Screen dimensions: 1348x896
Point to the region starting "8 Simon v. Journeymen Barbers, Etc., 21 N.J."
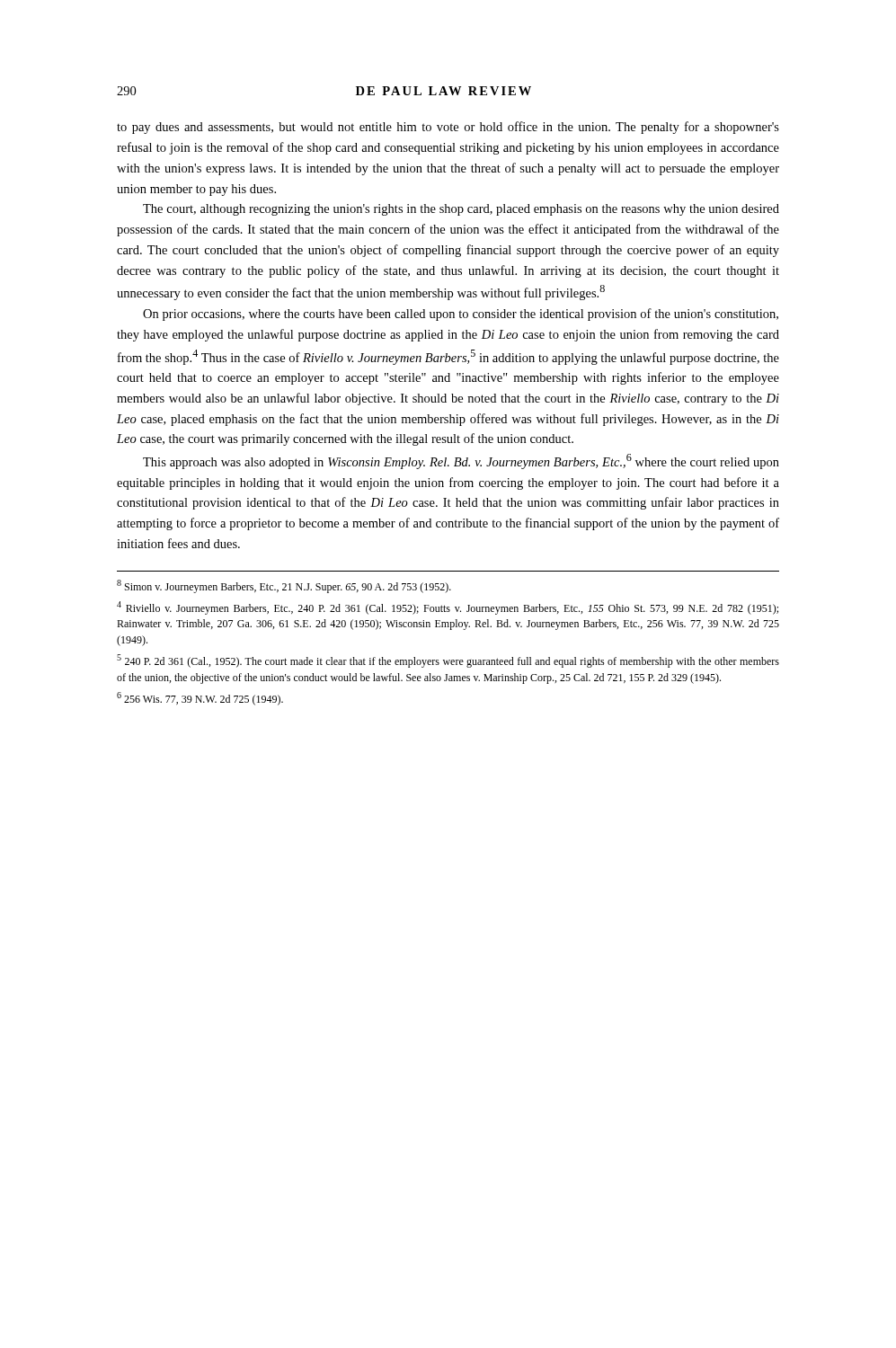click(x=284, y=585)
